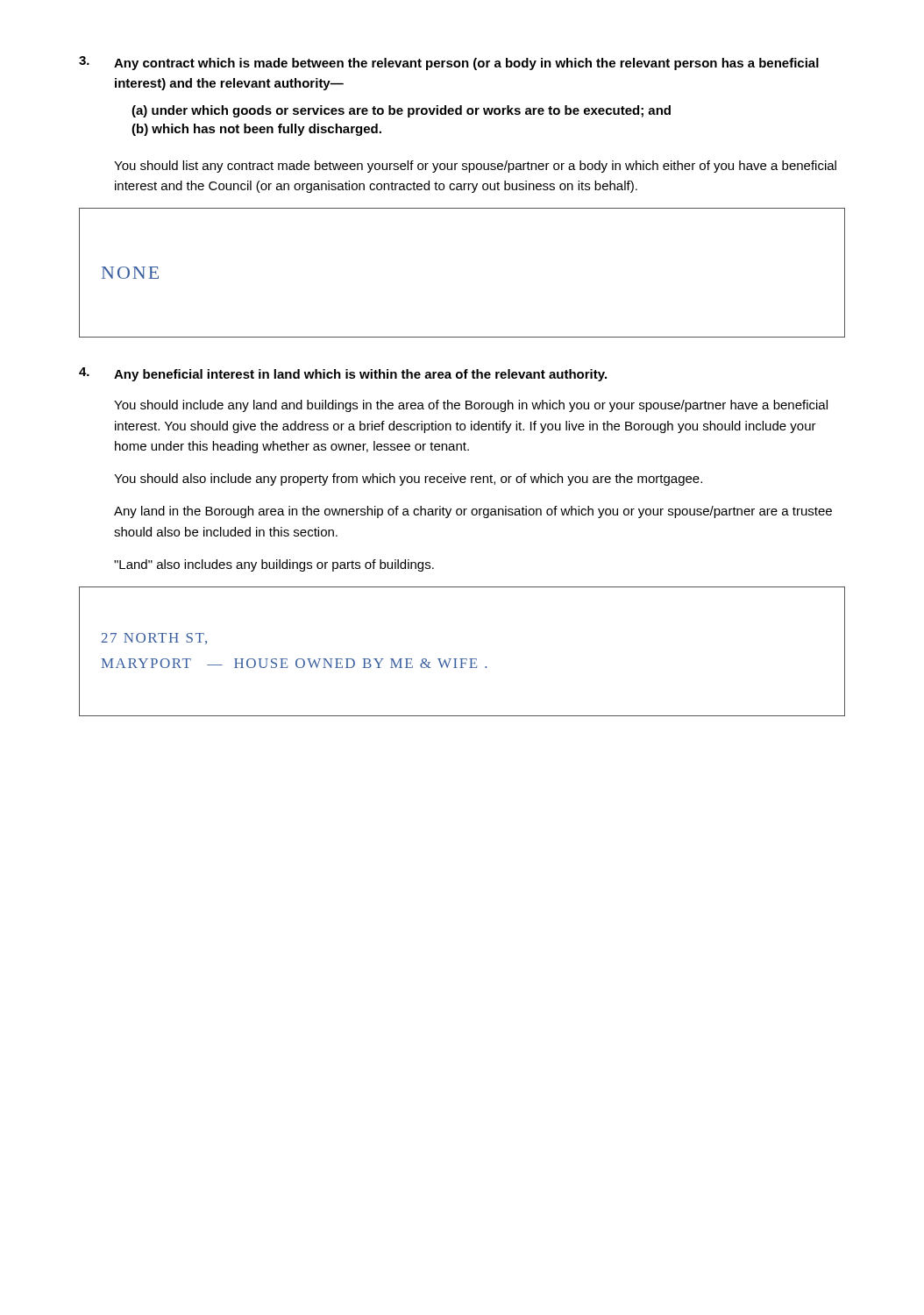Locate the block of text that opens with "3. Any contract which is made between the"
Viewport: 924px width, 1315px height.
coord(462,98)
